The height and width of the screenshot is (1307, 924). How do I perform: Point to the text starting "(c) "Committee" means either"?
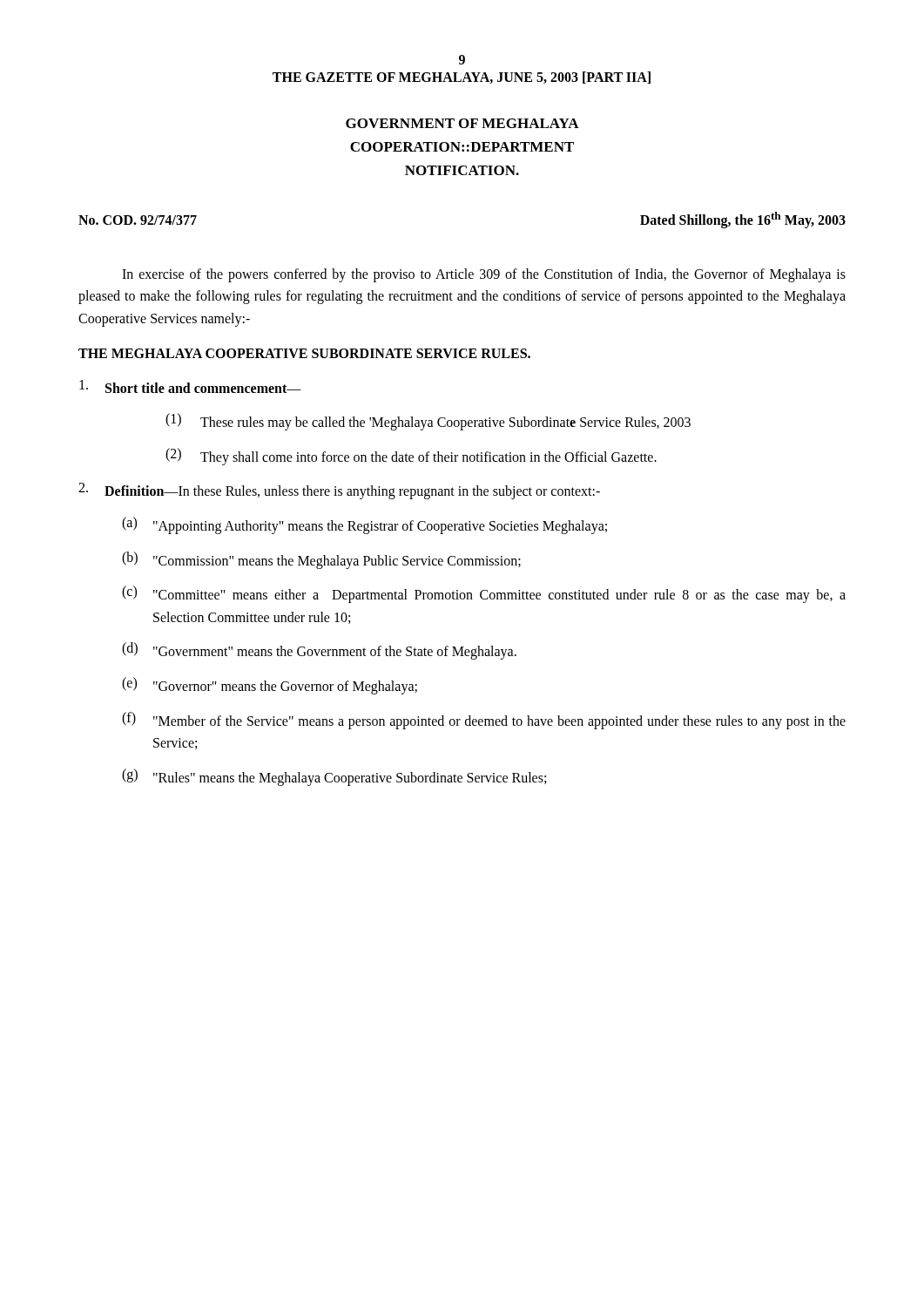[462, 606]
